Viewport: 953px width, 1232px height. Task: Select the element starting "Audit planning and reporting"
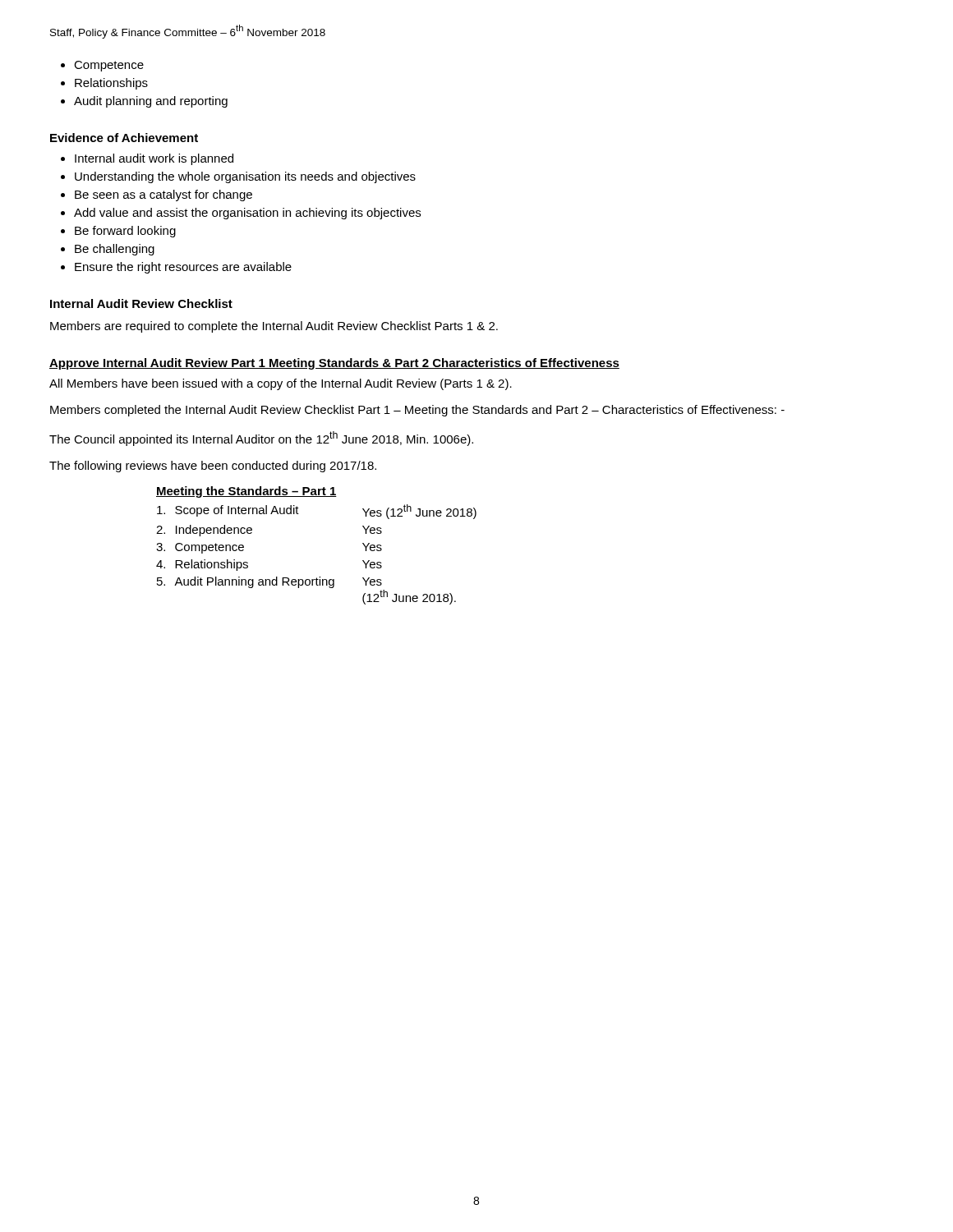[x=151, y=101]
